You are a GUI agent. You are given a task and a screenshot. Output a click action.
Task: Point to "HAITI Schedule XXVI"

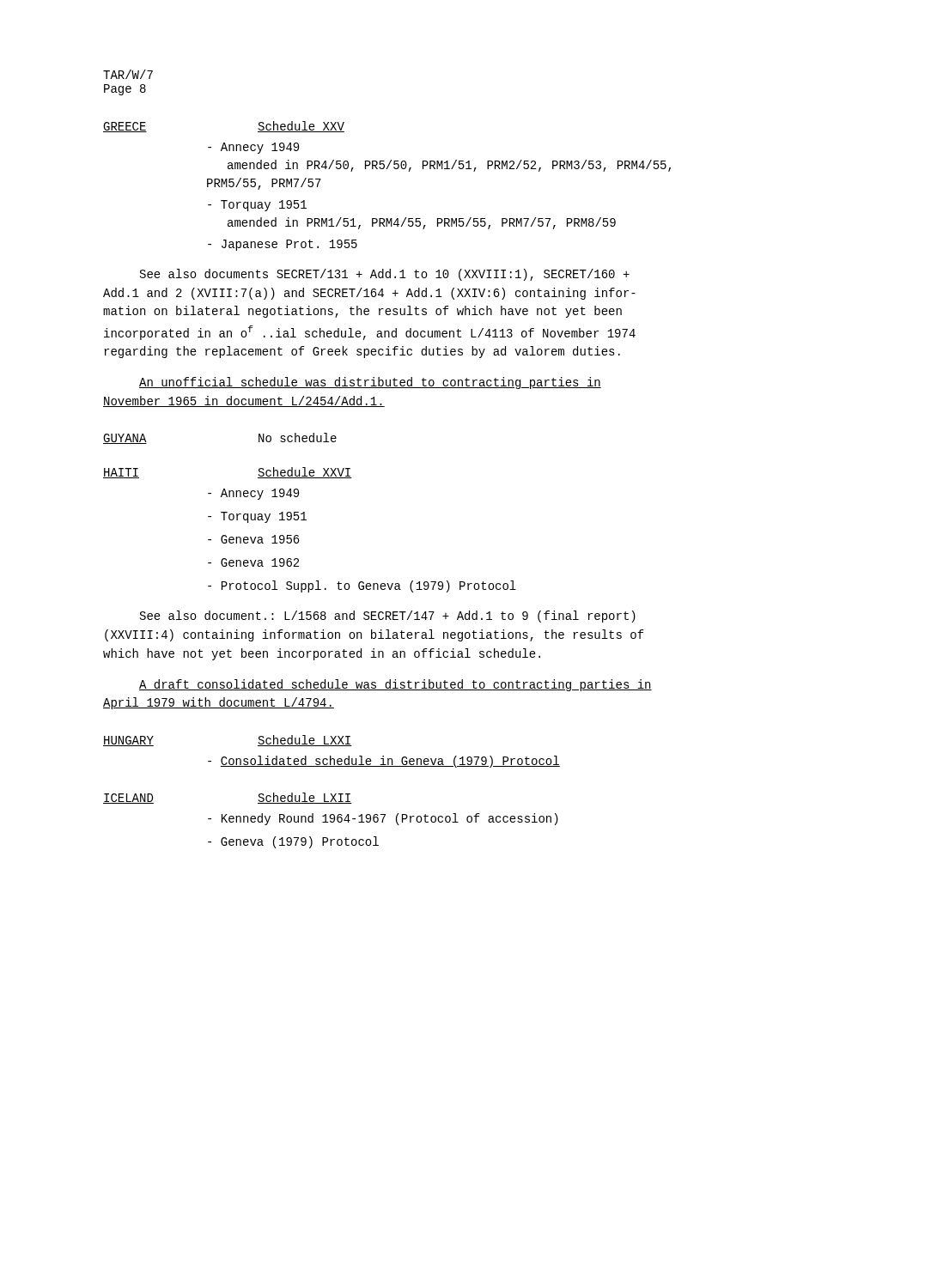pos(121,473)
